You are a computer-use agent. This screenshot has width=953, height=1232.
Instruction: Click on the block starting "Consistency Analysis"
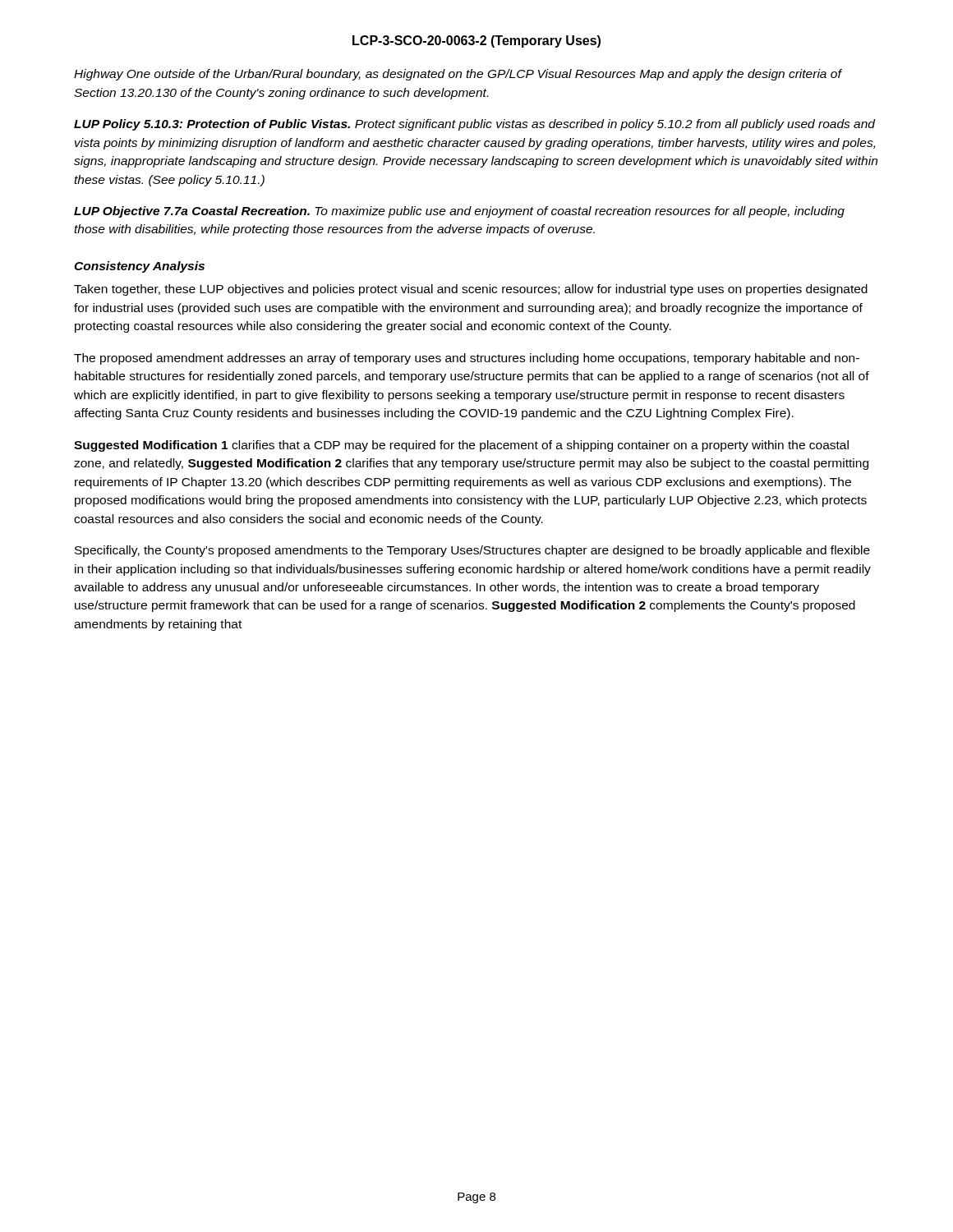click(140, 266)
